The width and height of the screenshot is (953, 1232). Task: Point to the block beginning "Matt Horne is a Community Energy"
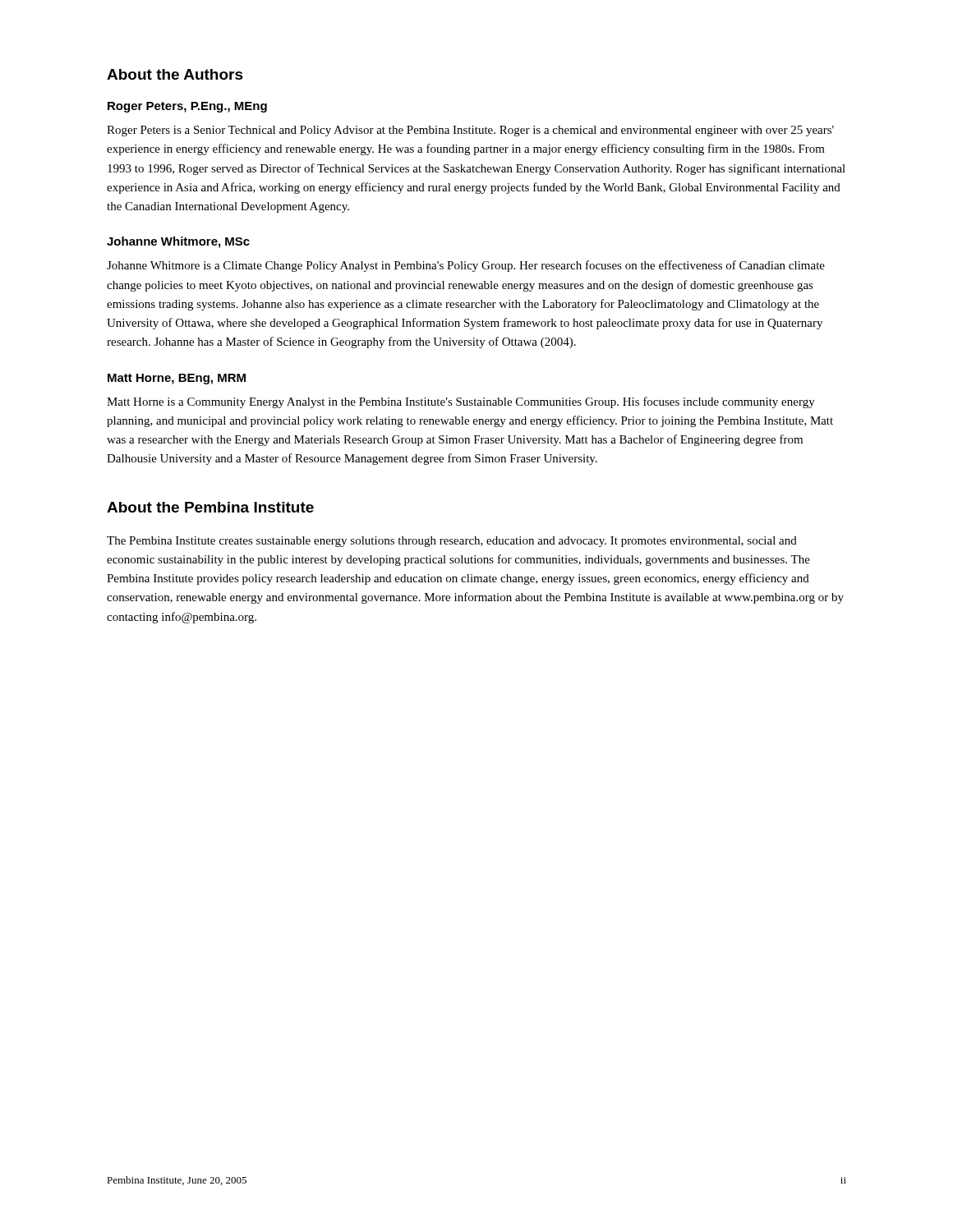[x=476, y=430]
